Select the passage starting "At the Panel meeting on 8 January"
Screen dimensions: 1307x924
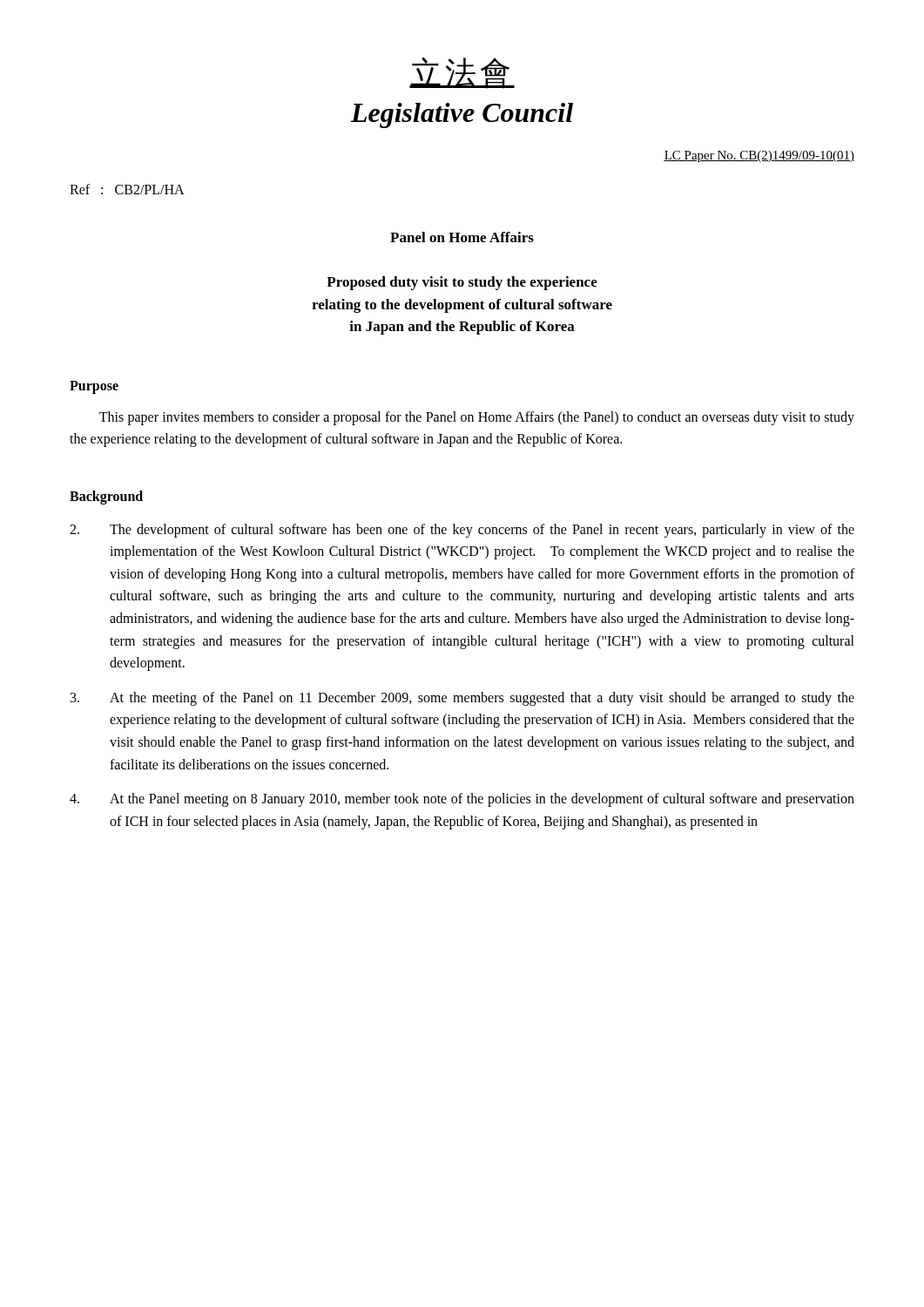(462, 810)
